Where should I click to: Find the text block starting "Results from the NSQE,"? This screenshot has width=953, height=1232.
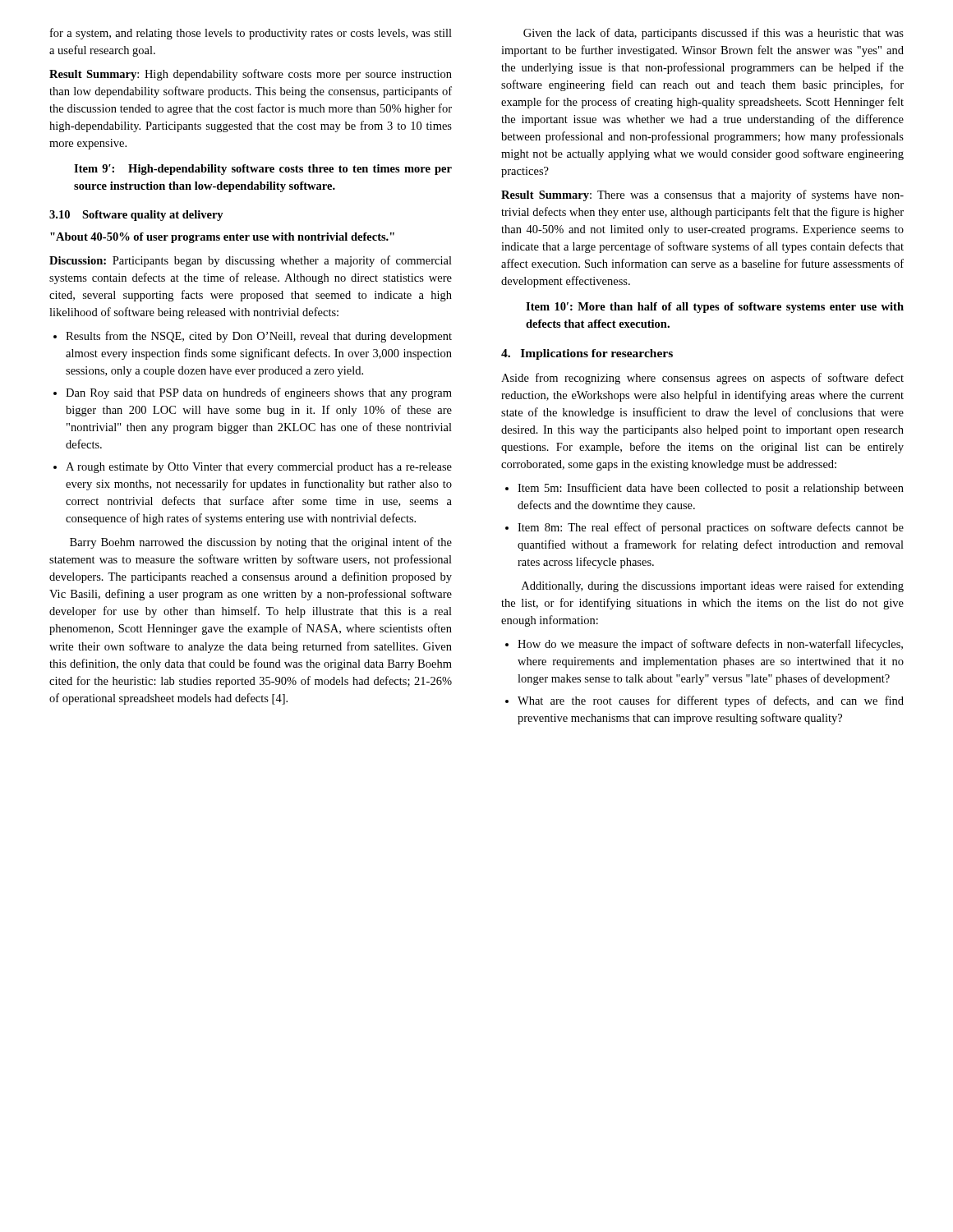coord(259,354)
